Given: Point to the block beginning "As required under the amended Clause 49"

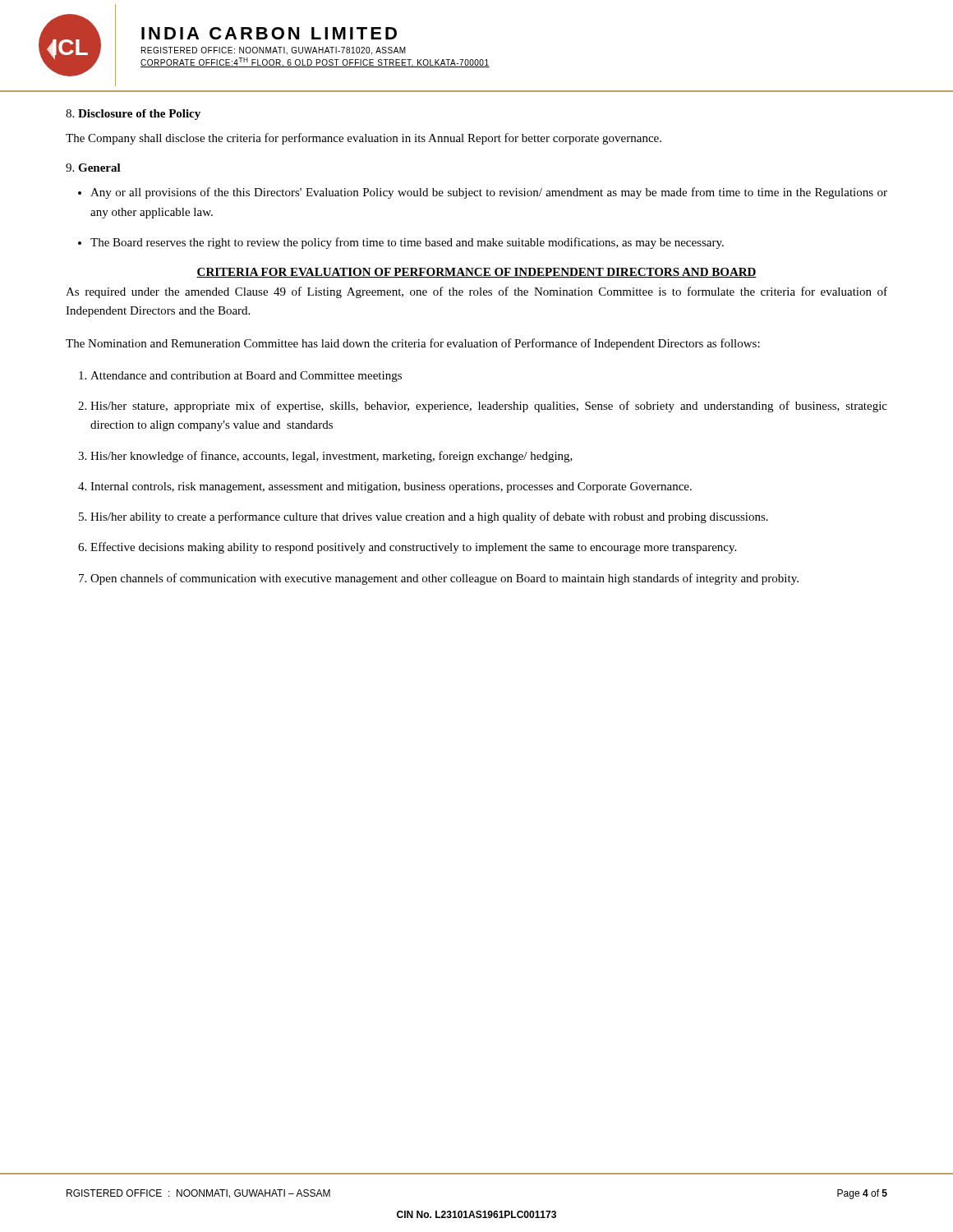Looking at the screenshot, I should click(476, 301).
